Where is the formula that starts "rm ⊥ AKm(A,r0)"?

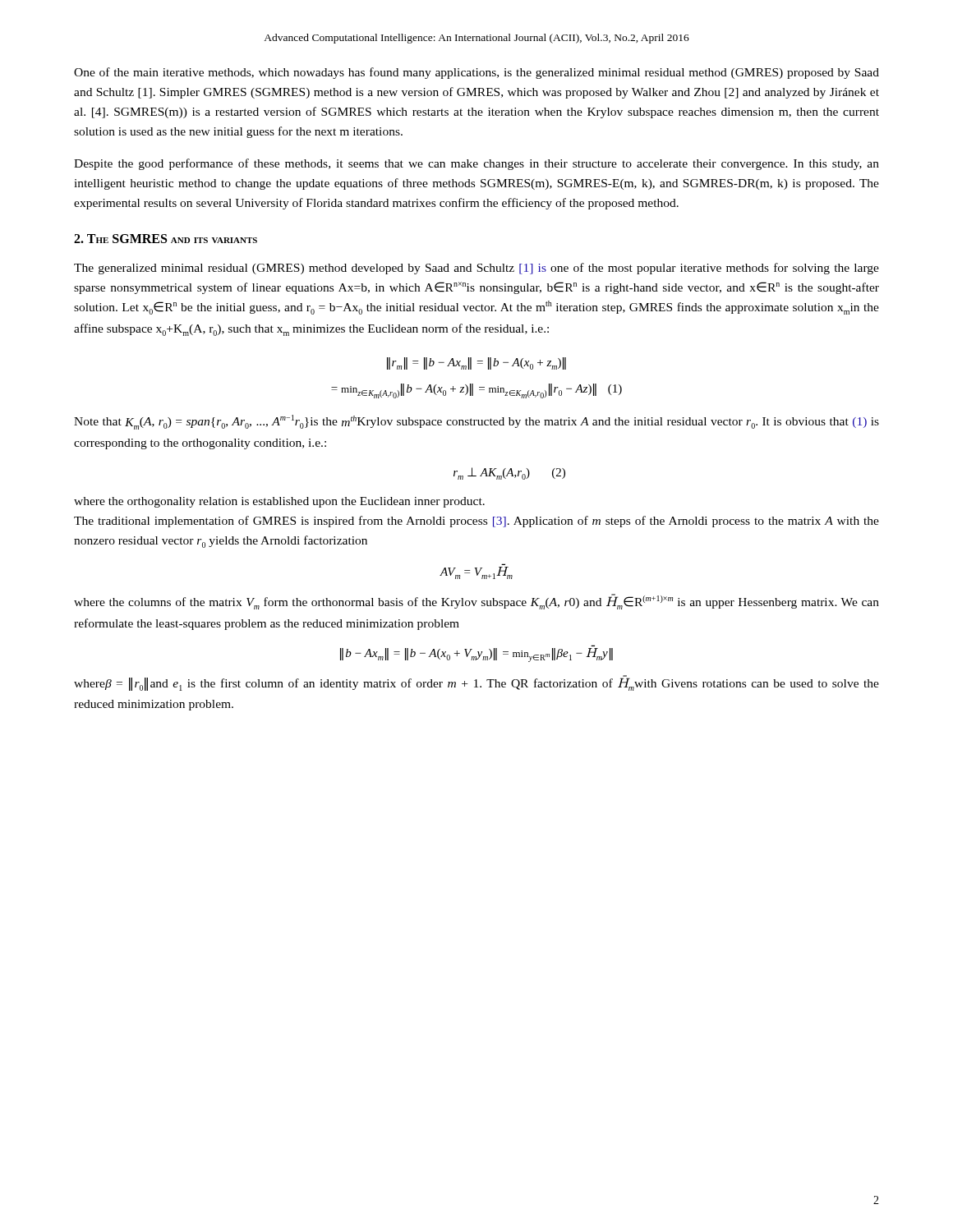(509, 474)
